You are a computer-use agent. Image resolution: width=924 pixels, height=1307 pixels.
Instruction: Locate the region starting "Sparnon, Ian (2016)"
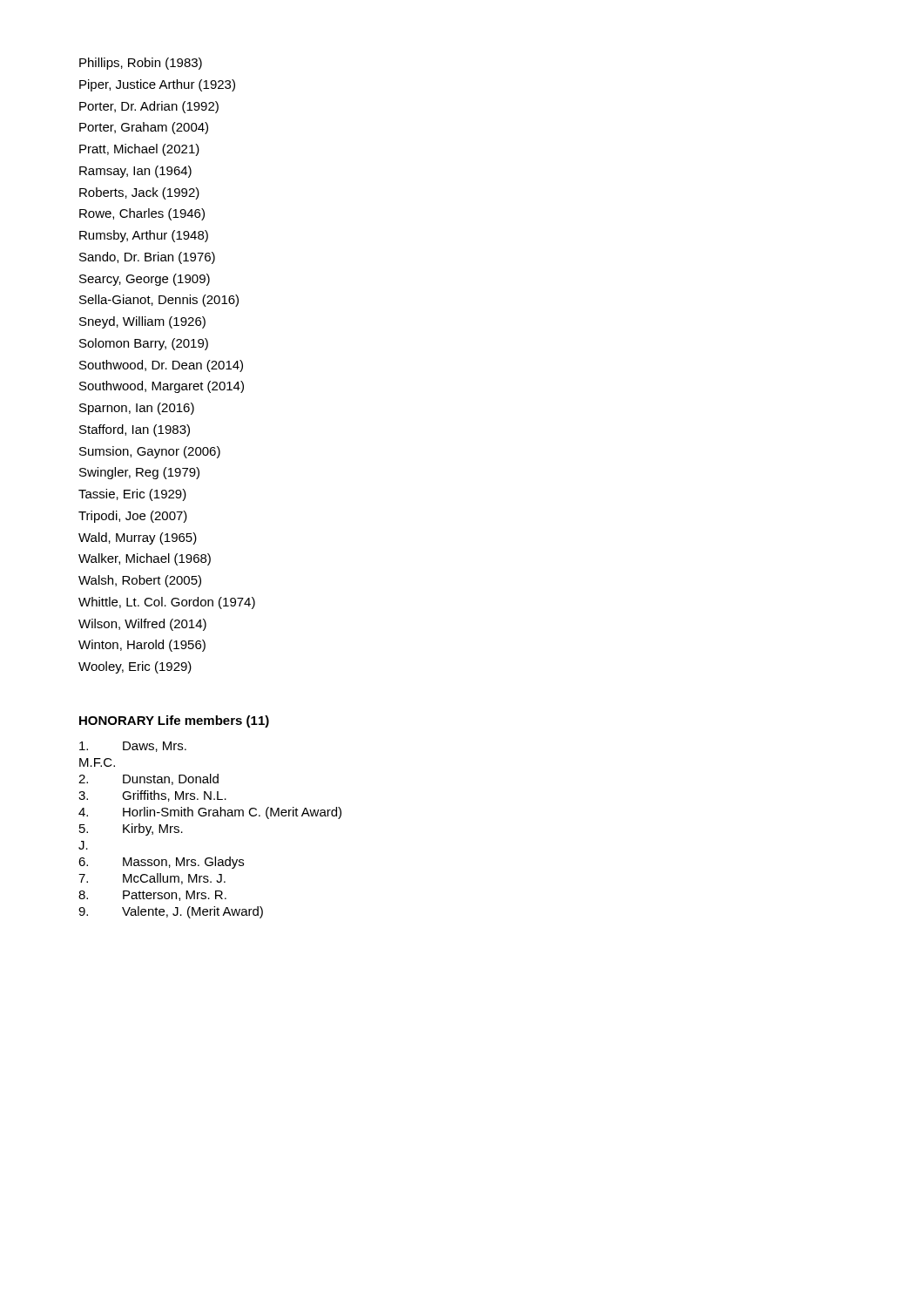(x=136, y=407)
